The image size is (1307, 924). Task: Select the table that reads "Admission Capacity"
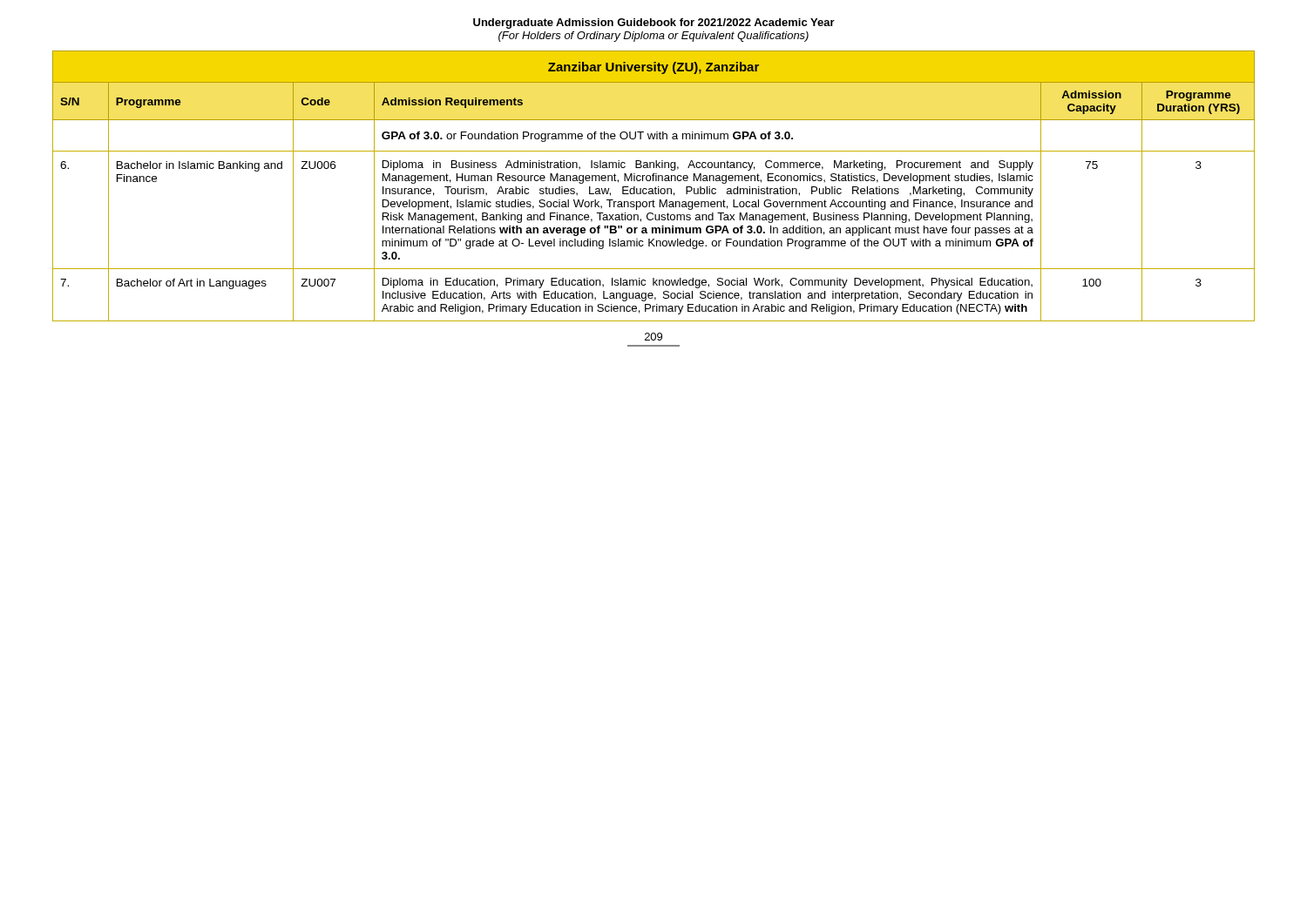pos(654,186)
